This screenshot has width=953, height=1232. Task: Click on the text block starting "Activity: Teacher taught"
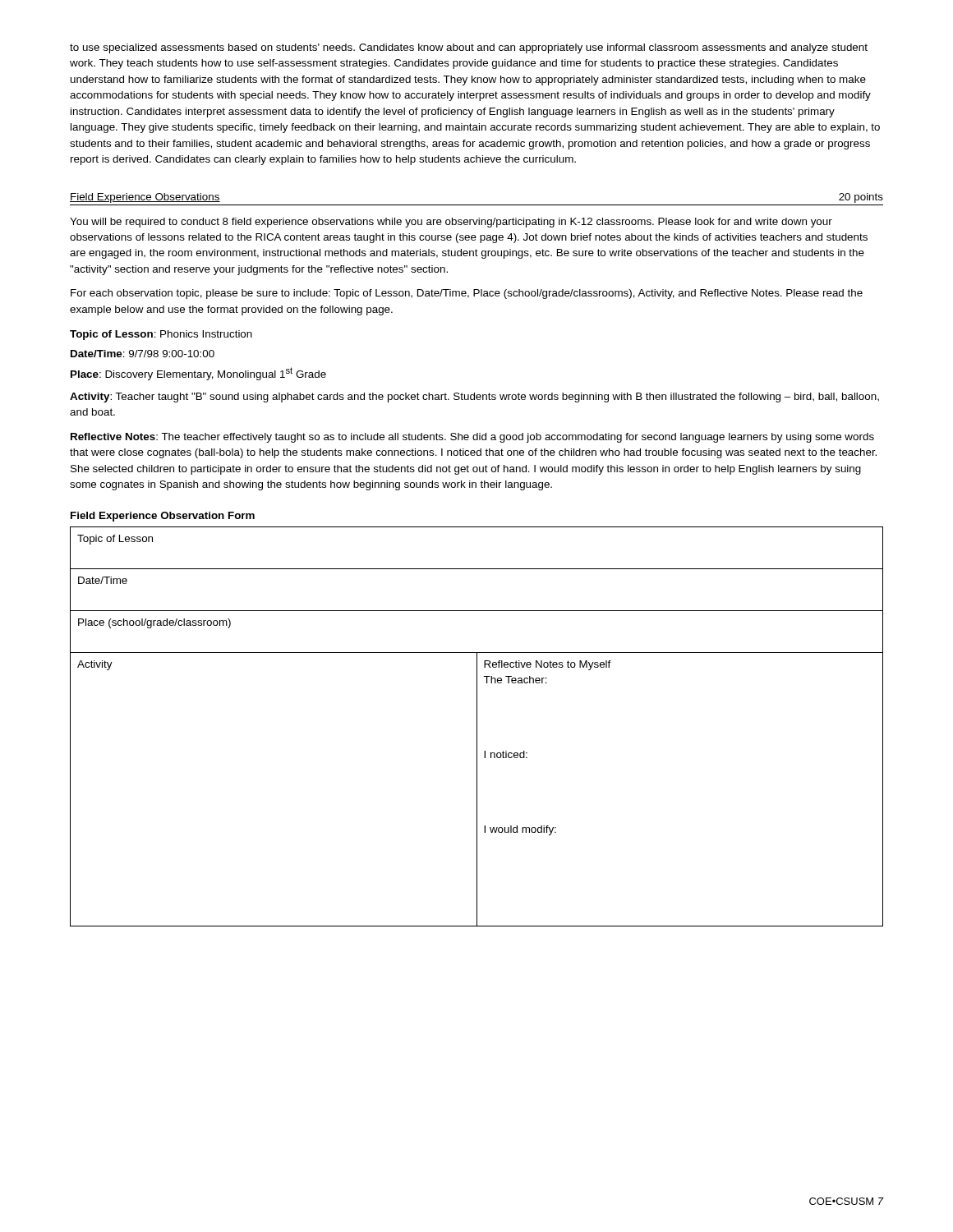pos(475,404)
